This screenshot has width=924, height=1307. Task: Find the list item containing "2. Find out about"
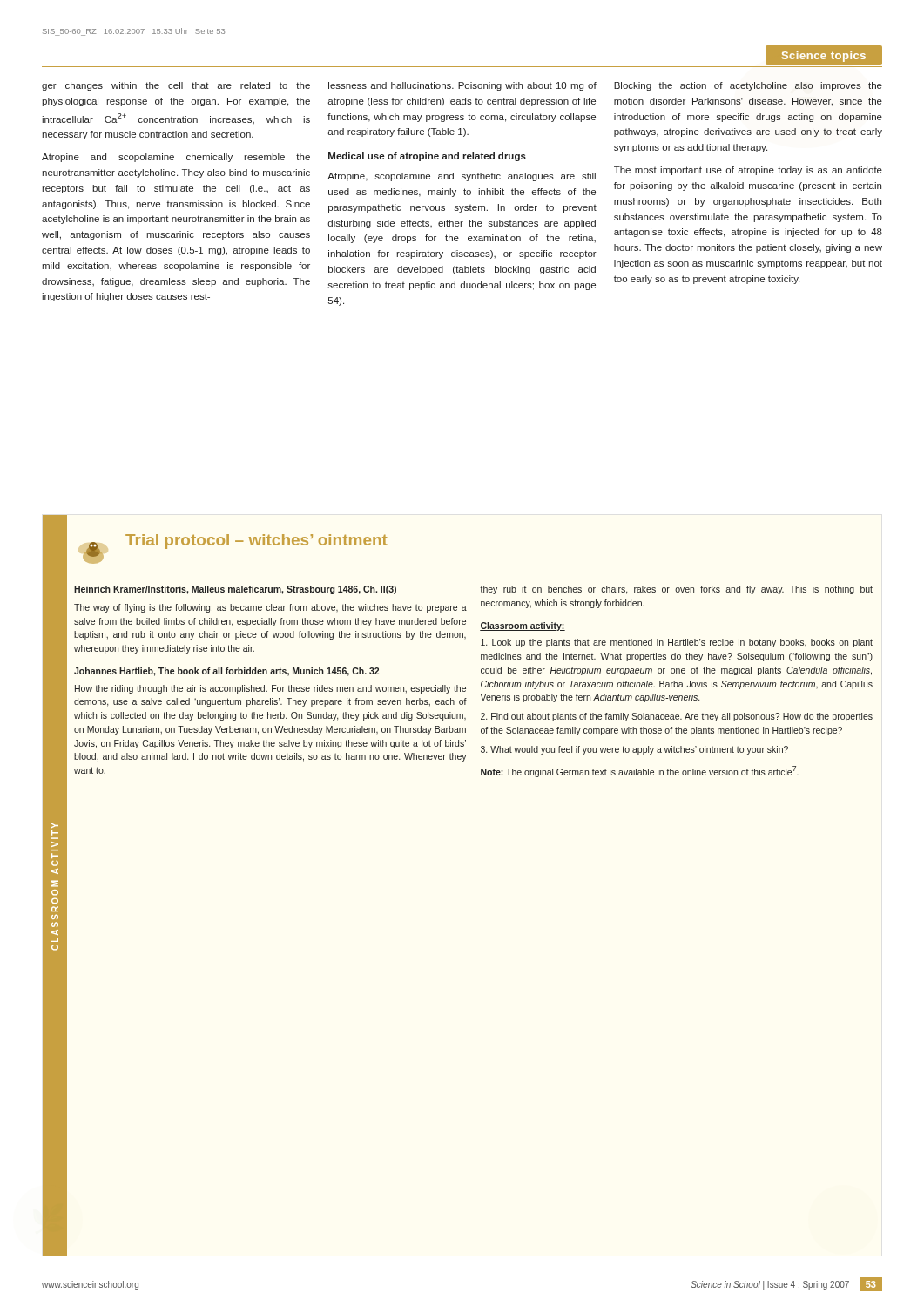[676, 723]
